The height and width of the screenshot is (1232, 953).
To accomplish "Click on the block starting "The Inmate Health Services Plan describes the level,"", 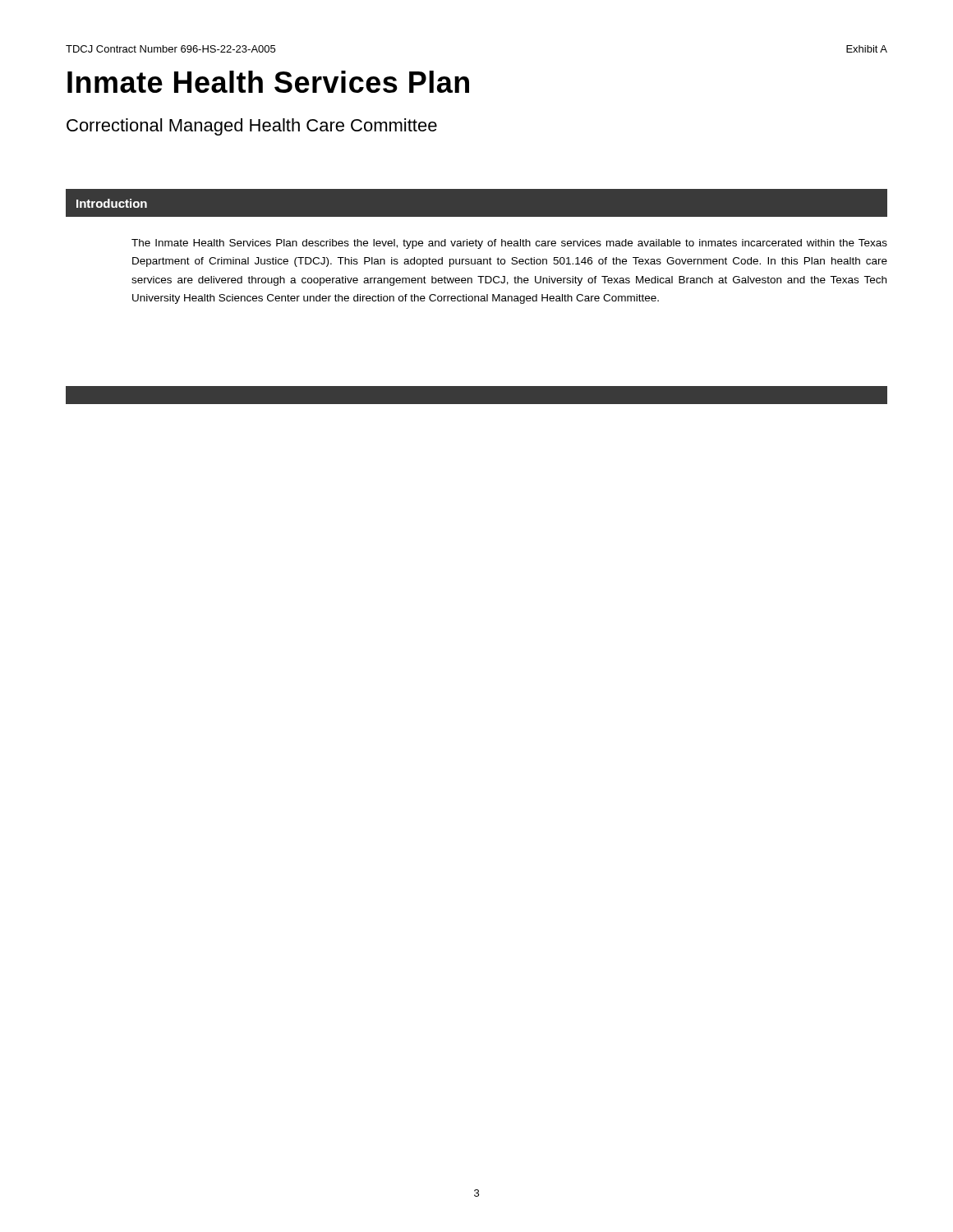I will [x=509, y=270].
